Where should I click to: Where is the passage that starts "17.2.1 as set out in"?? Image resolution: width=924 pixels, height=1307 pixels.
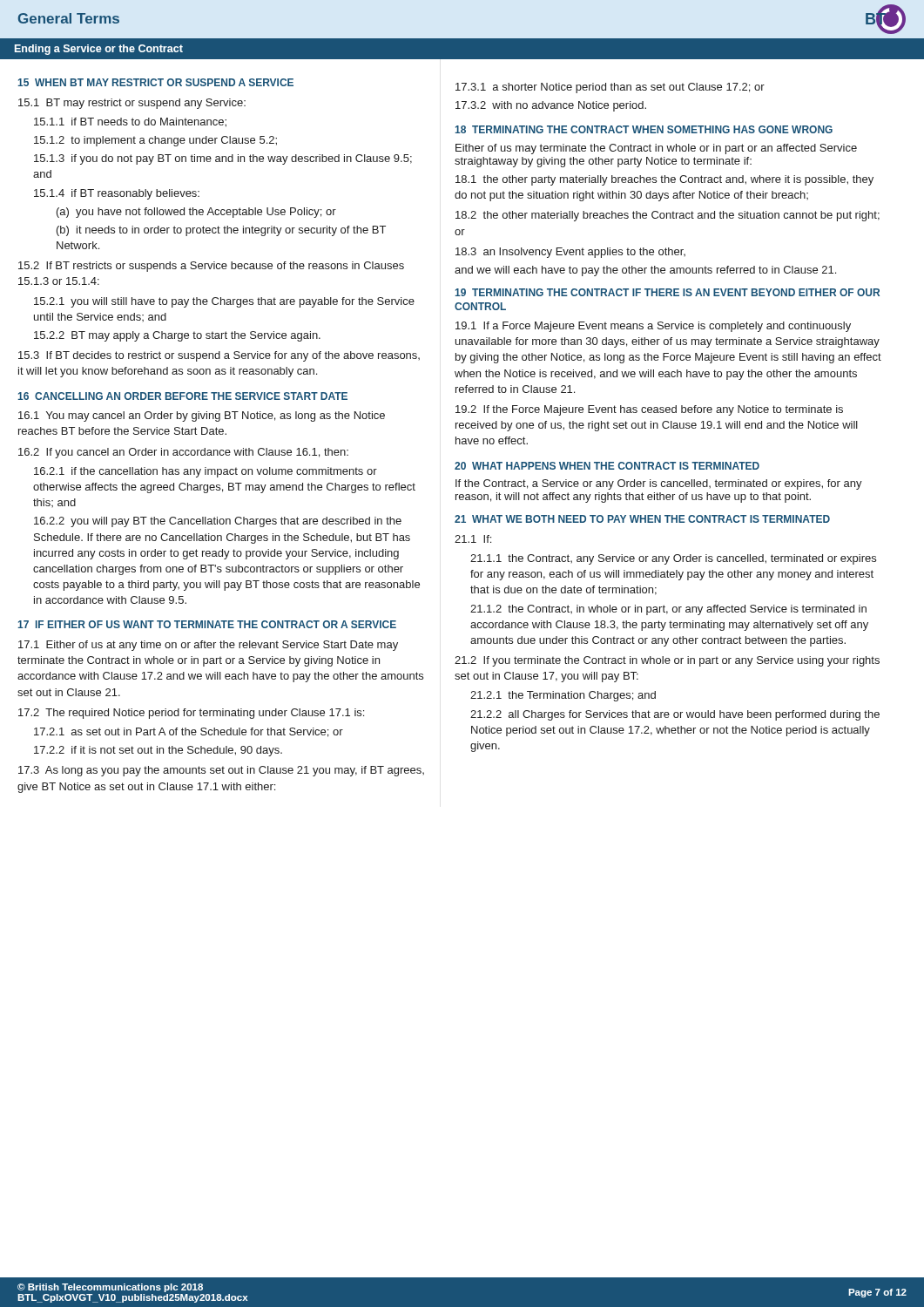pyautogui.click(x=188, y=731)
